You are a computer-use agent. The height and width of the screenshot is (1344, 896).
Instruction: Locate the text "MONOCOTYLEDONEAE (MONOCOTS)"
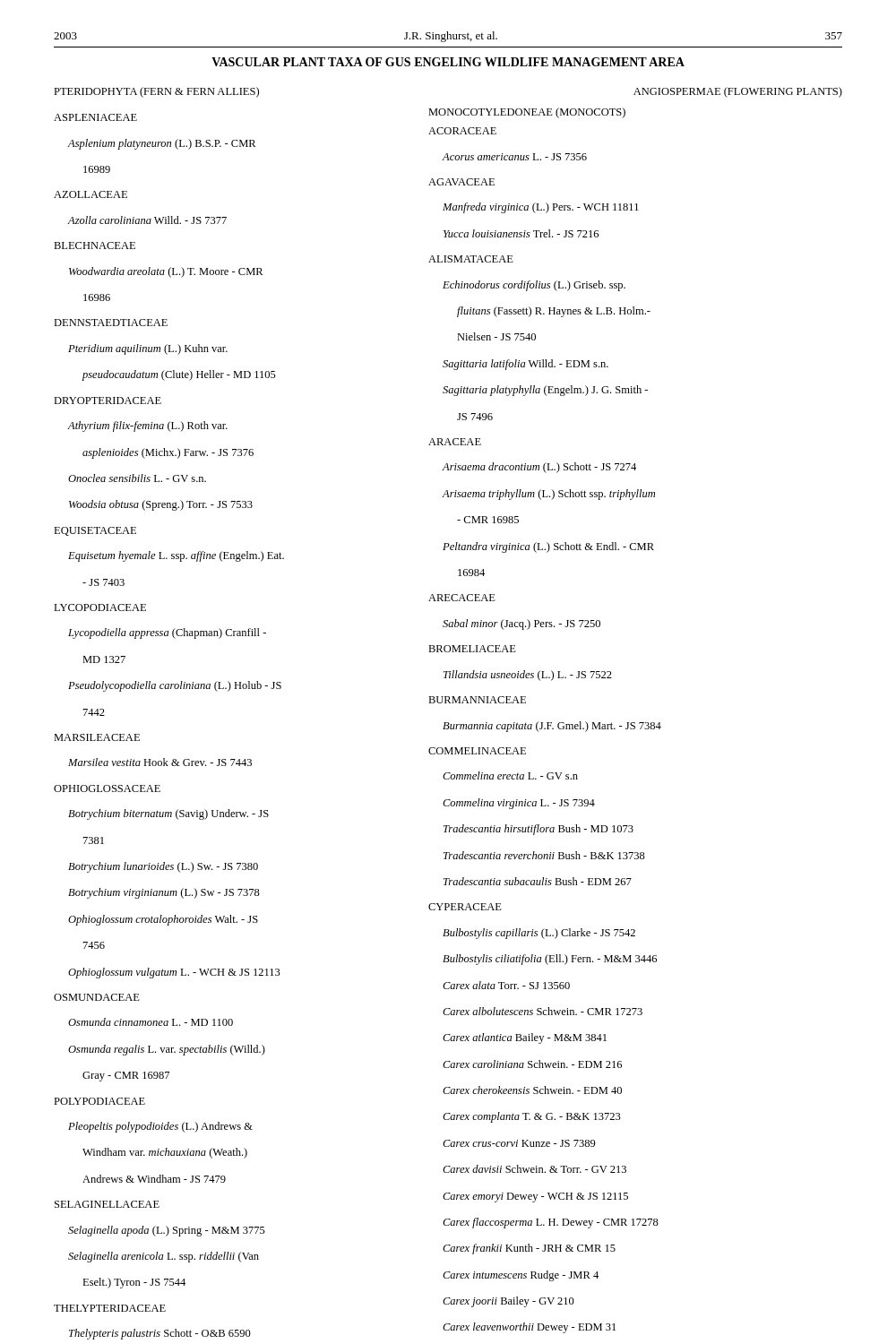(527, 112)
